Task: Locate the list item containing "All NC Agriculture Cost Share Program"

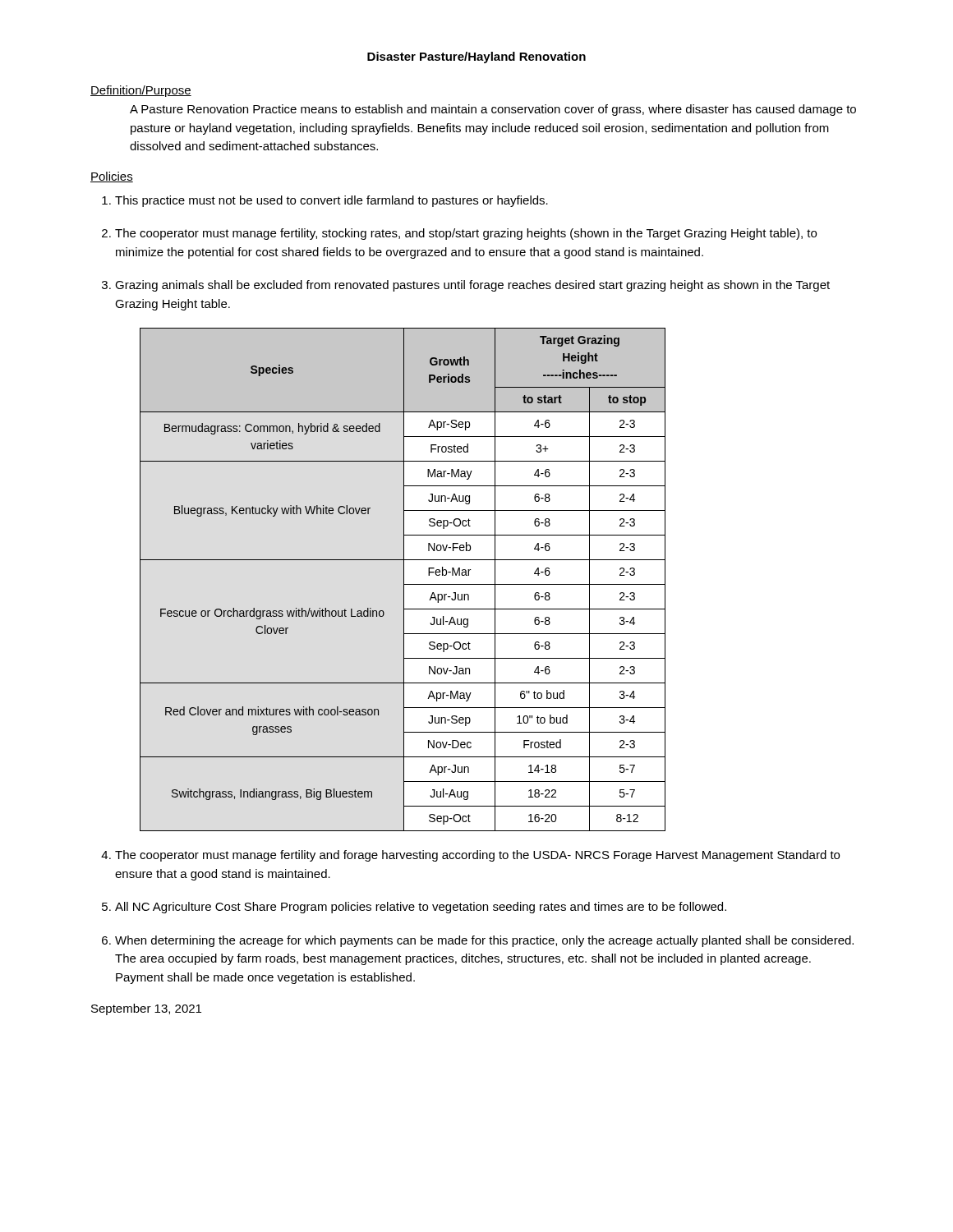Action: pos(421,906)
